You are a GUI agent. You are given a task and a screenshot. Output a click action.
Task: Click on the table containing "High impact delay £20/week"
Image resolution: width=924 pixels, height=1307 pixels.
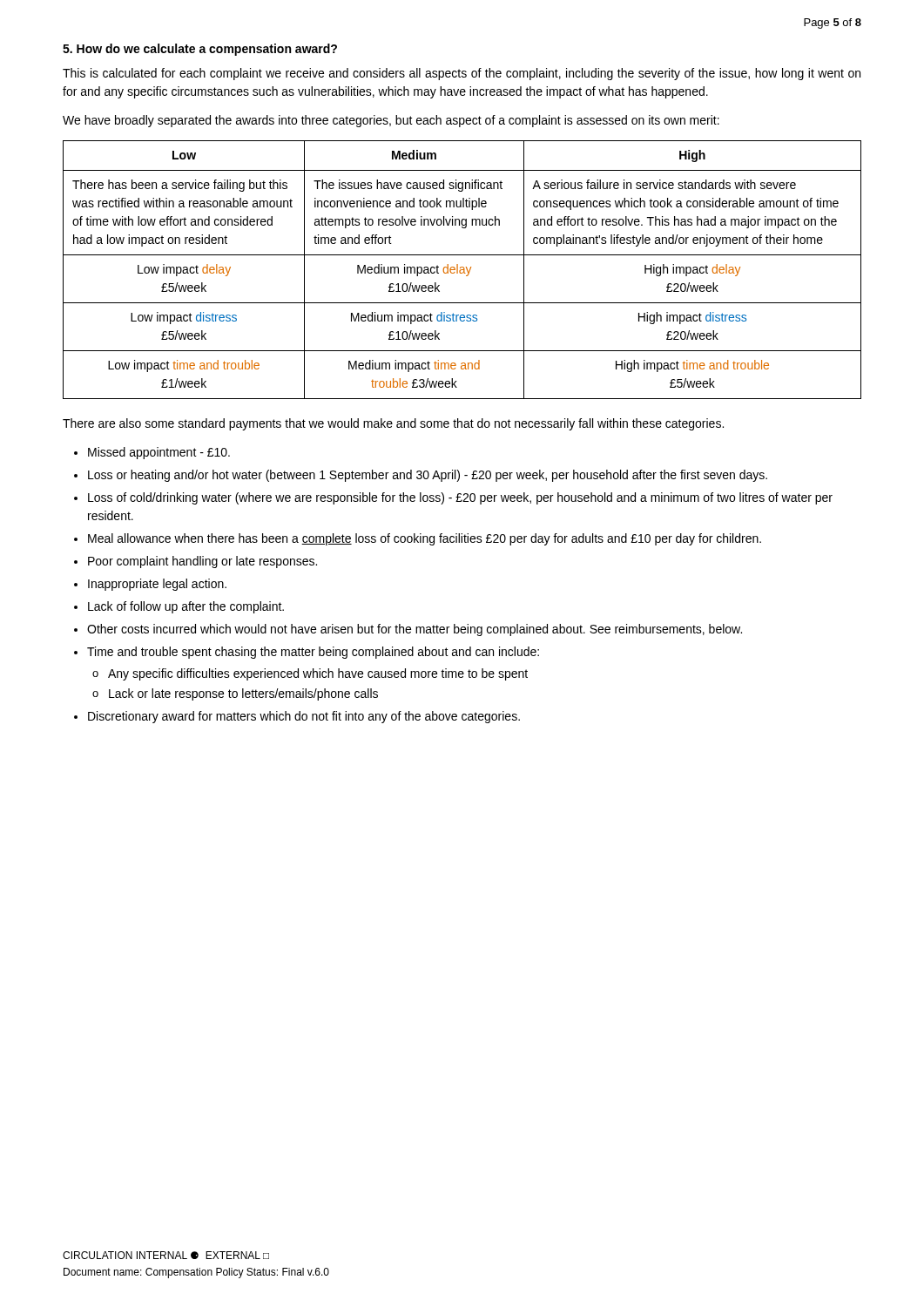coord(462,270)
